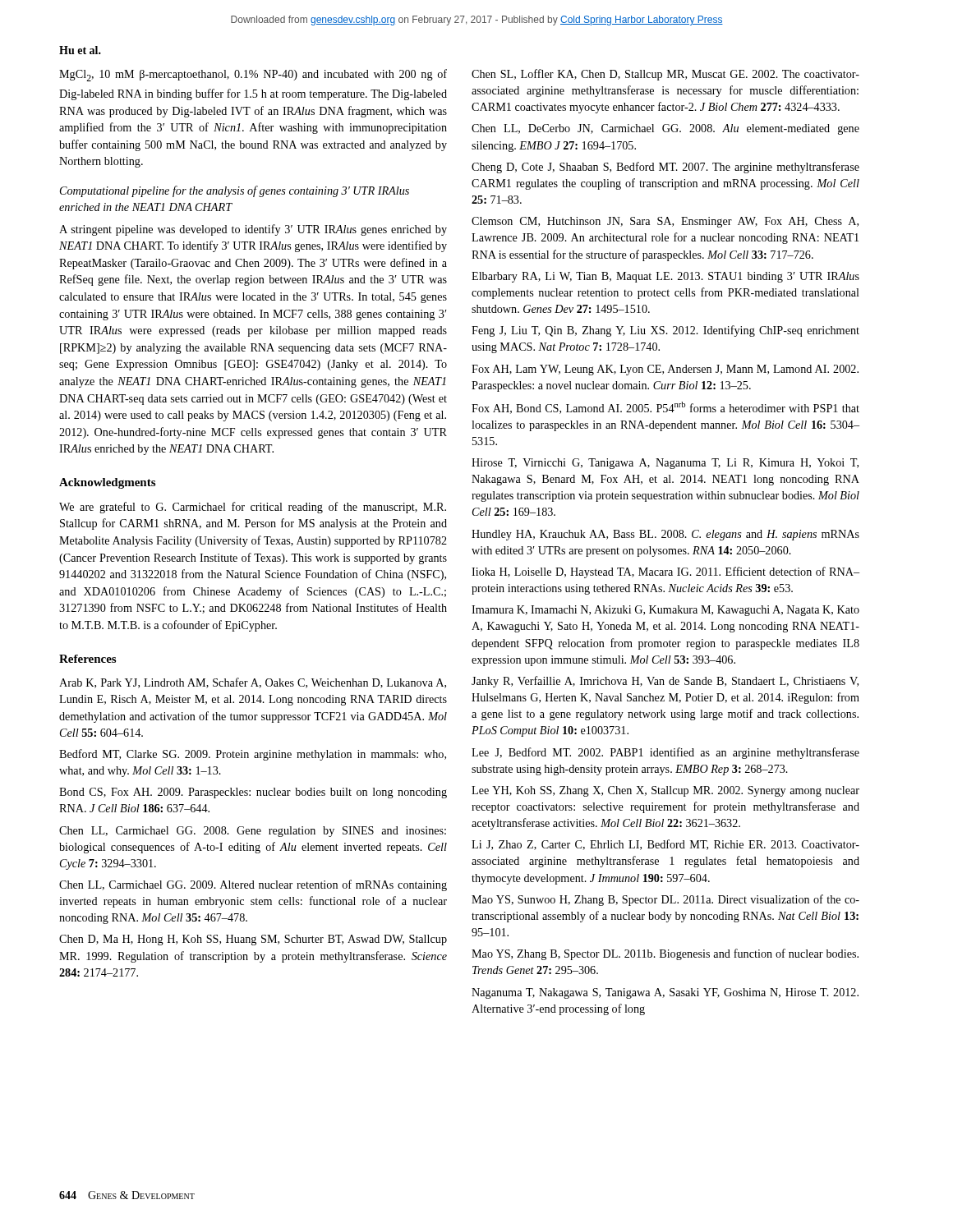The height and width of the screenshot is (1232, 953).
Task: Point to the block beginning "Elbarbary RA, Li"
Action: [665, 292]
